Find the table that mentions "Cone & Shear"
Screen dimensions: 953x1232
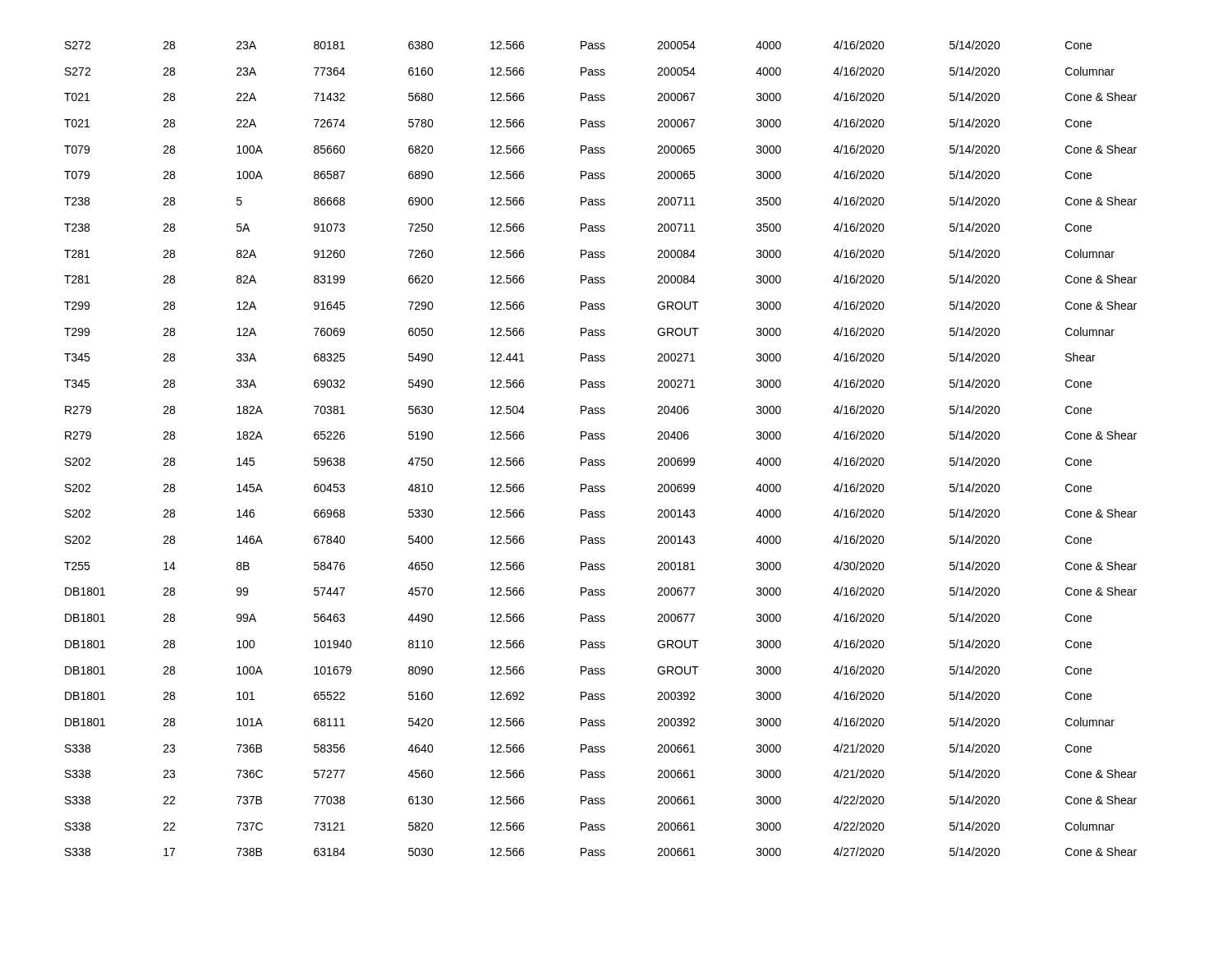[616, 449]
